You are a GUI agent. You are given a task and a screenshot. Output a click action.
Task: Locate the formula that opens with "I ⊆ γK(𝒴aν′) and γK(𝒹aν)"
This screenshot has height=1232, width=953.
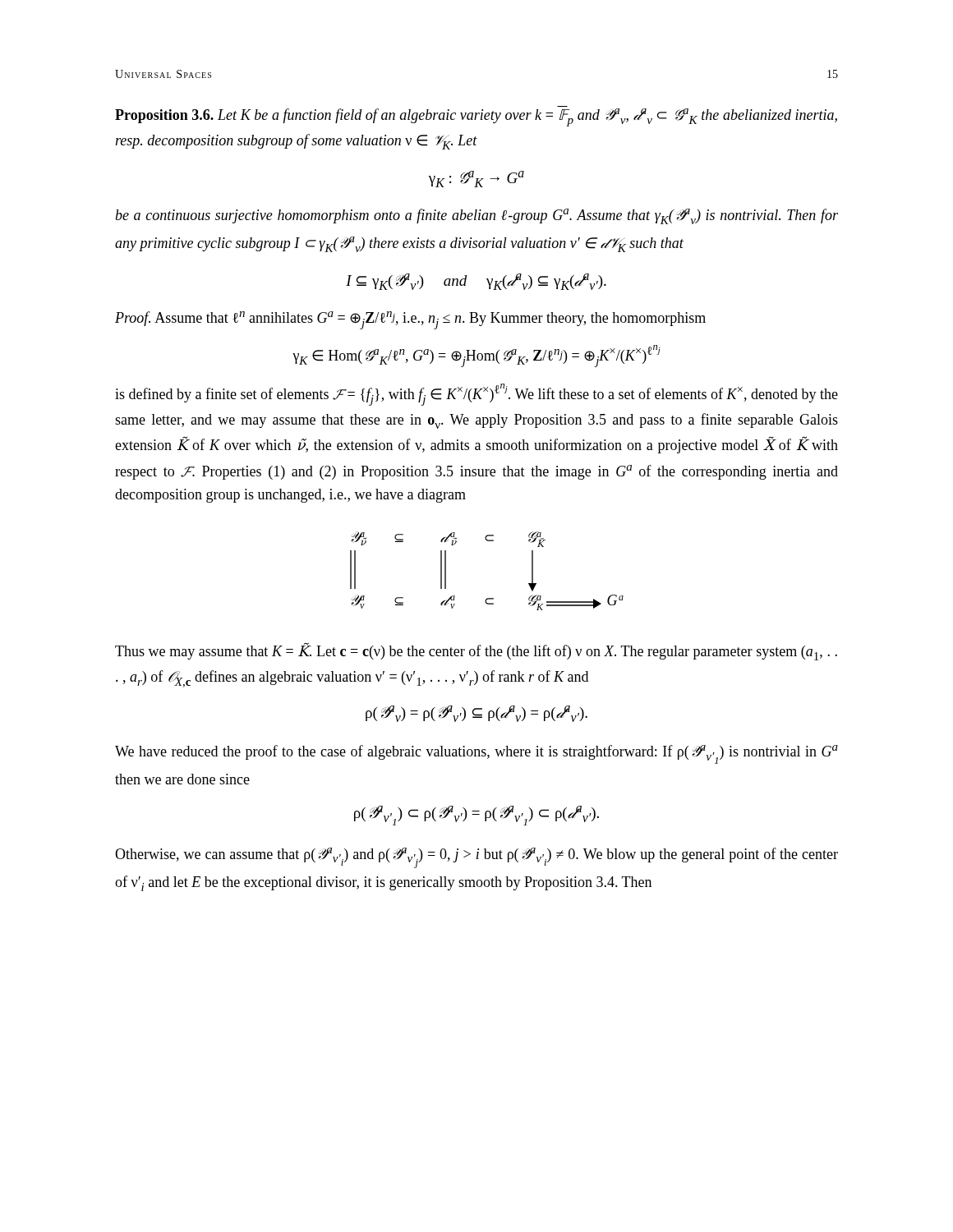[x=476, y=281]
